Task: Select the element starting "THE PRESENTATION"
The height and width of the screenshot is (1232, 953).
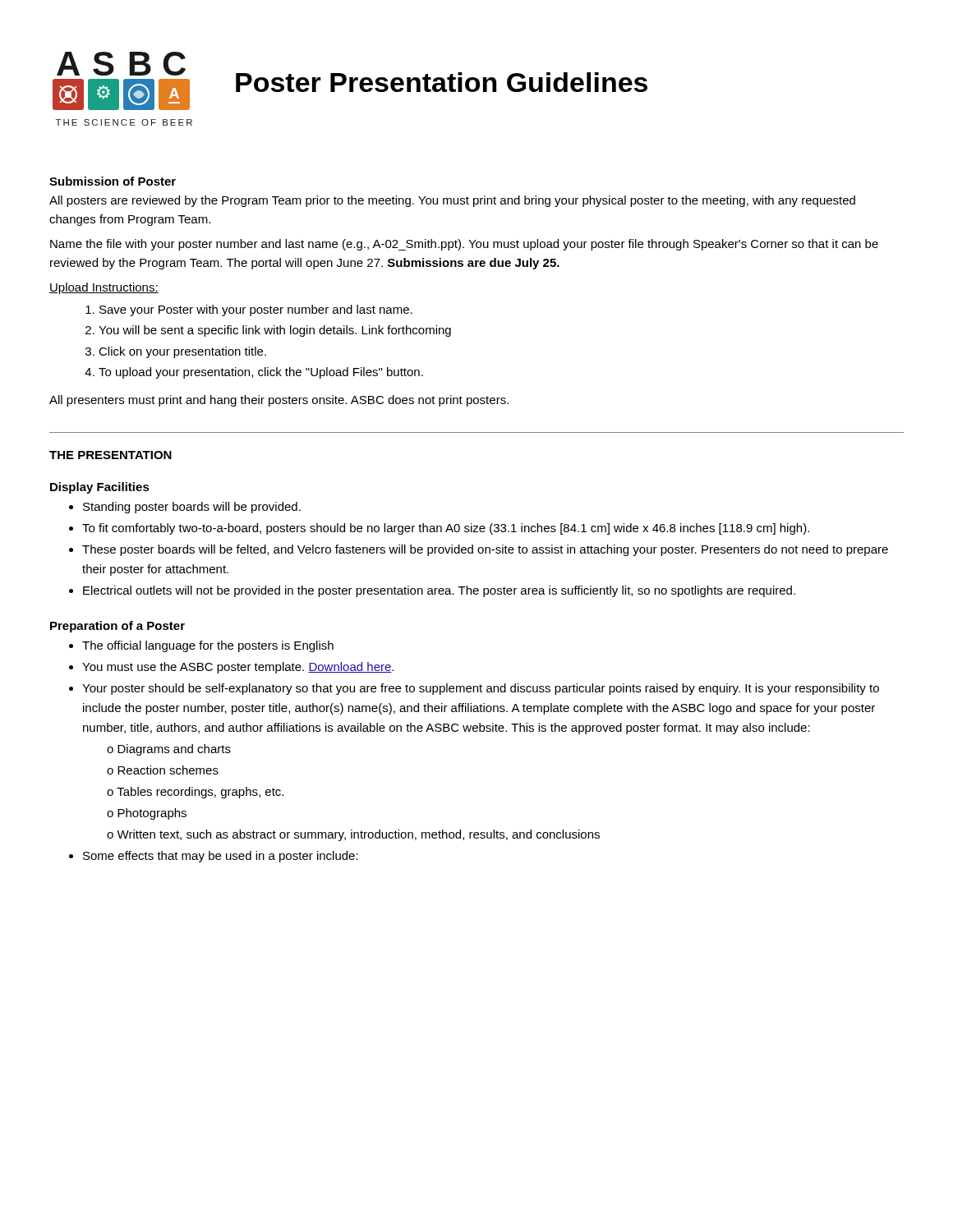Action: (111, 455)
